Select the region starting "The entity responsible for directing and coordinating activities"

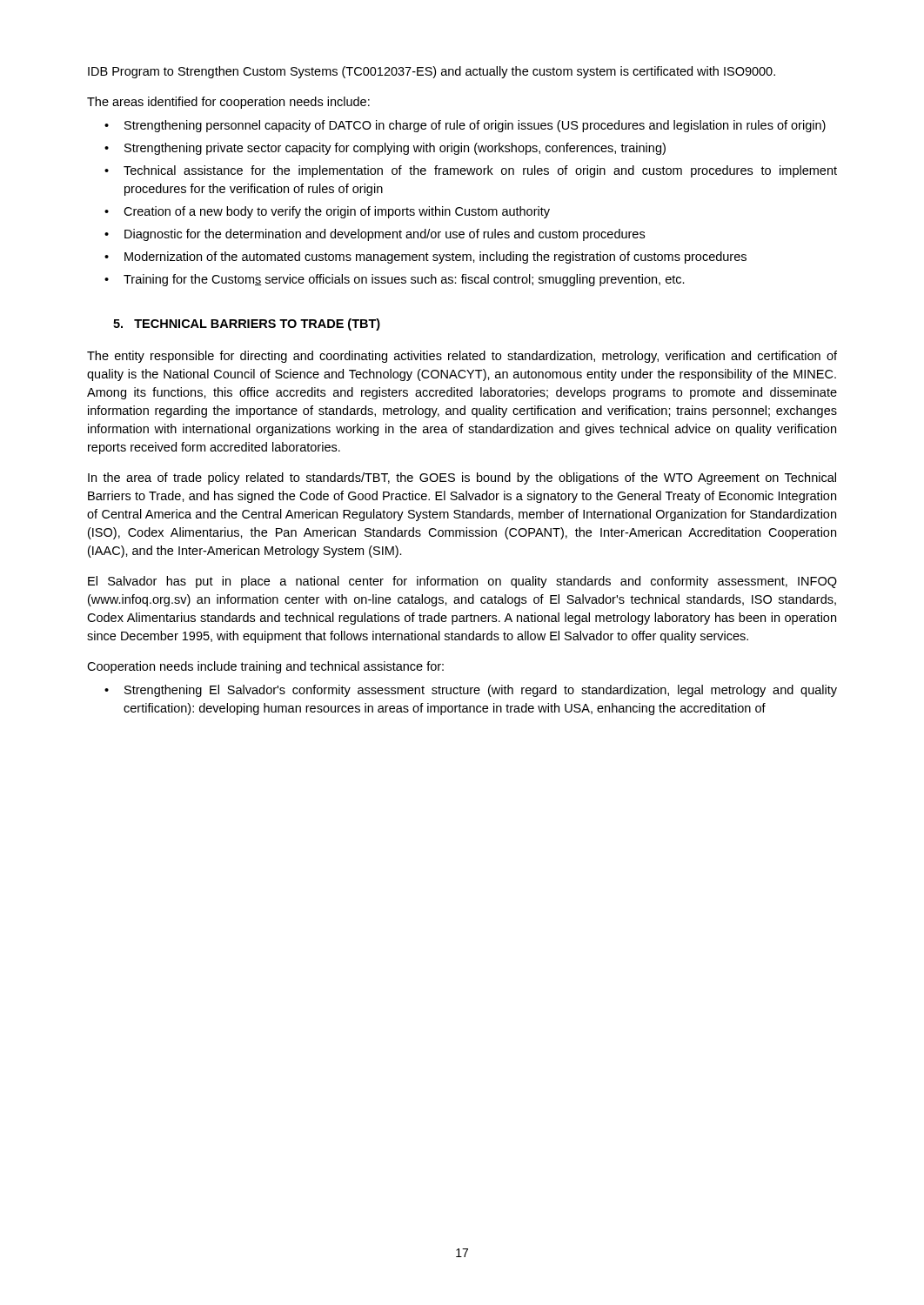pos(462,402)
